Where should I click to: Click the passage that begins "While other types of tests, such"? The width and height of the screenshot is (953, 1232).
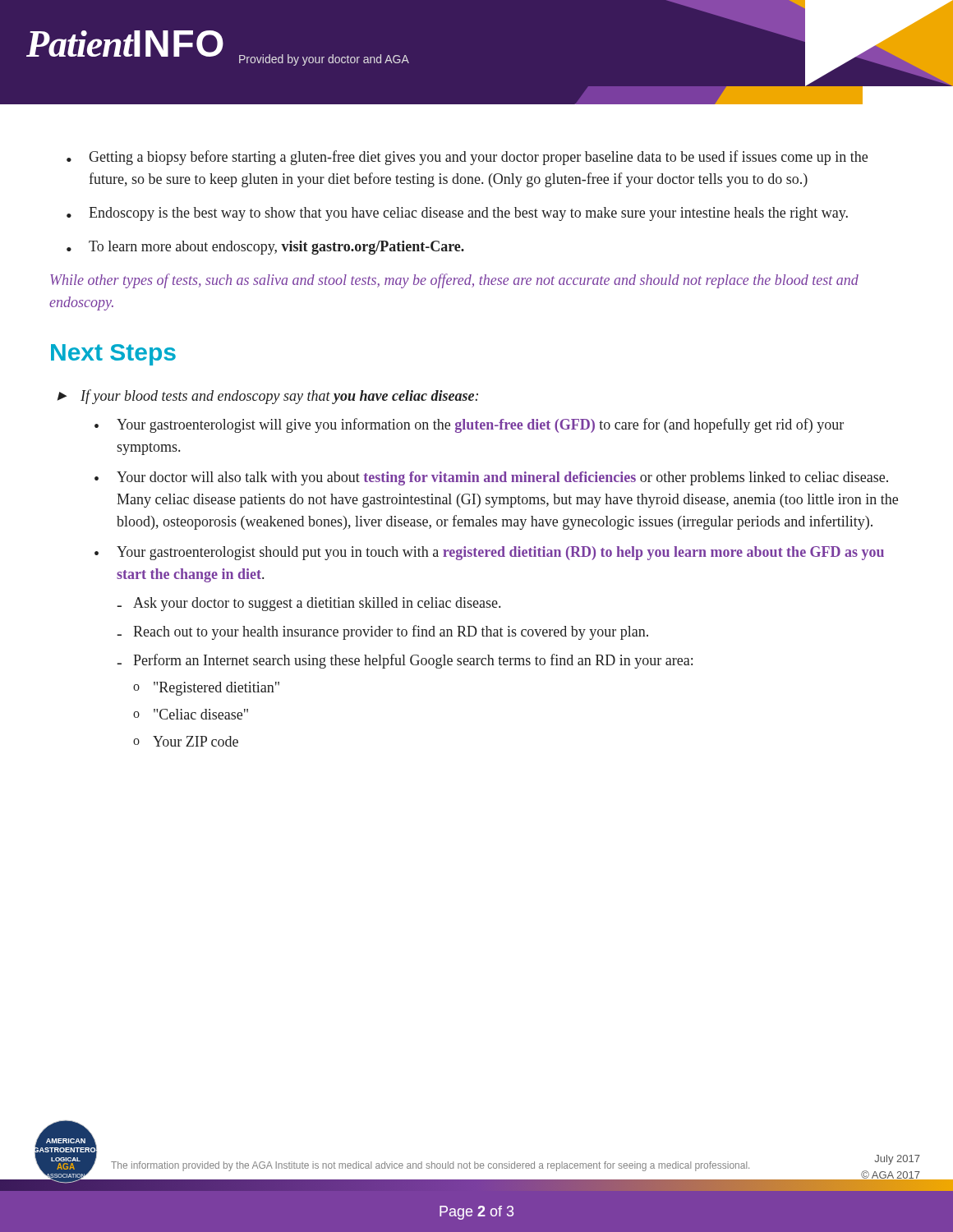(454, 291)
